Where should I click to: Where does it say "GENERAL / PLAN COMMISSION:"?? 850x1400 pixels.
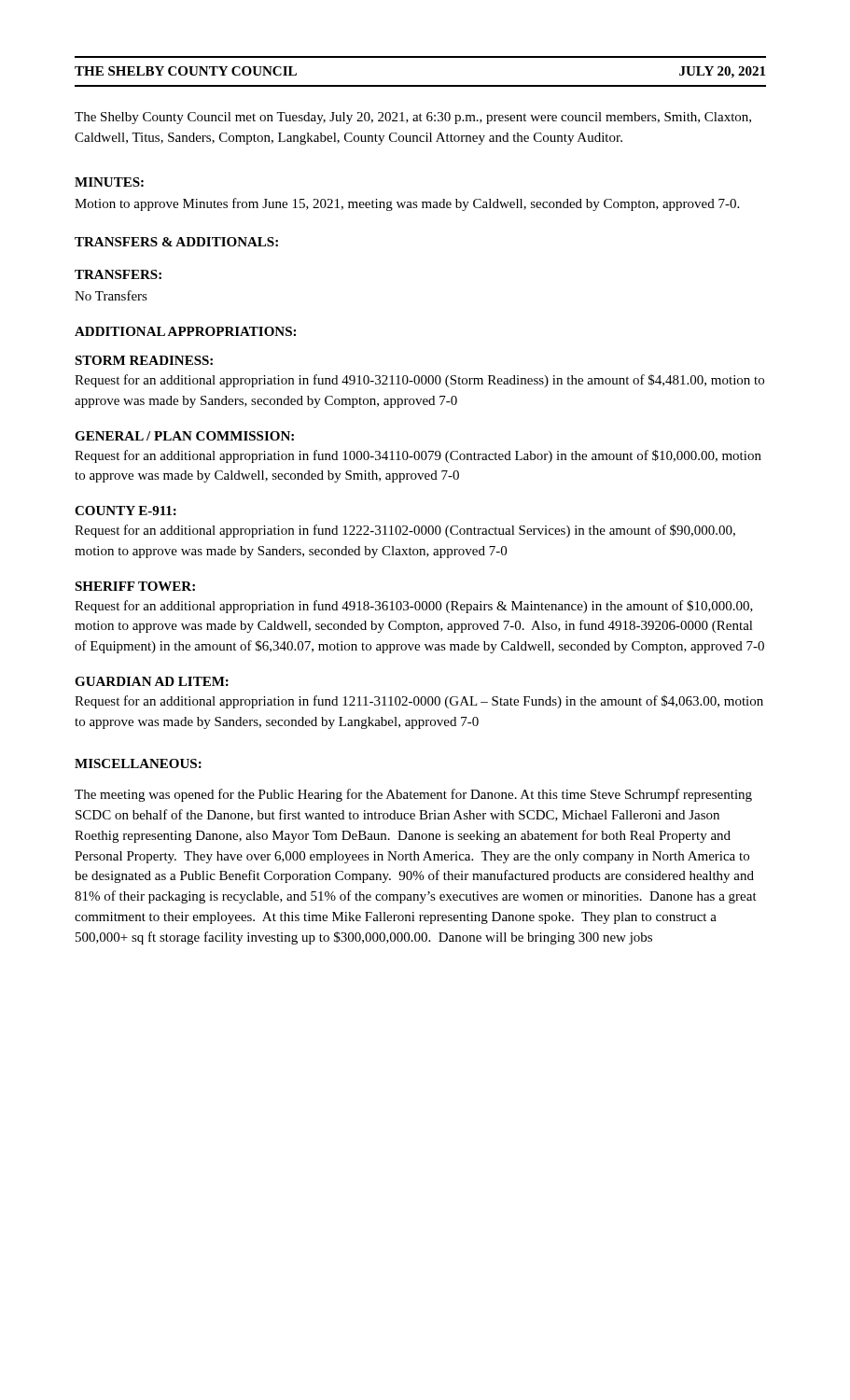[185, 435]
